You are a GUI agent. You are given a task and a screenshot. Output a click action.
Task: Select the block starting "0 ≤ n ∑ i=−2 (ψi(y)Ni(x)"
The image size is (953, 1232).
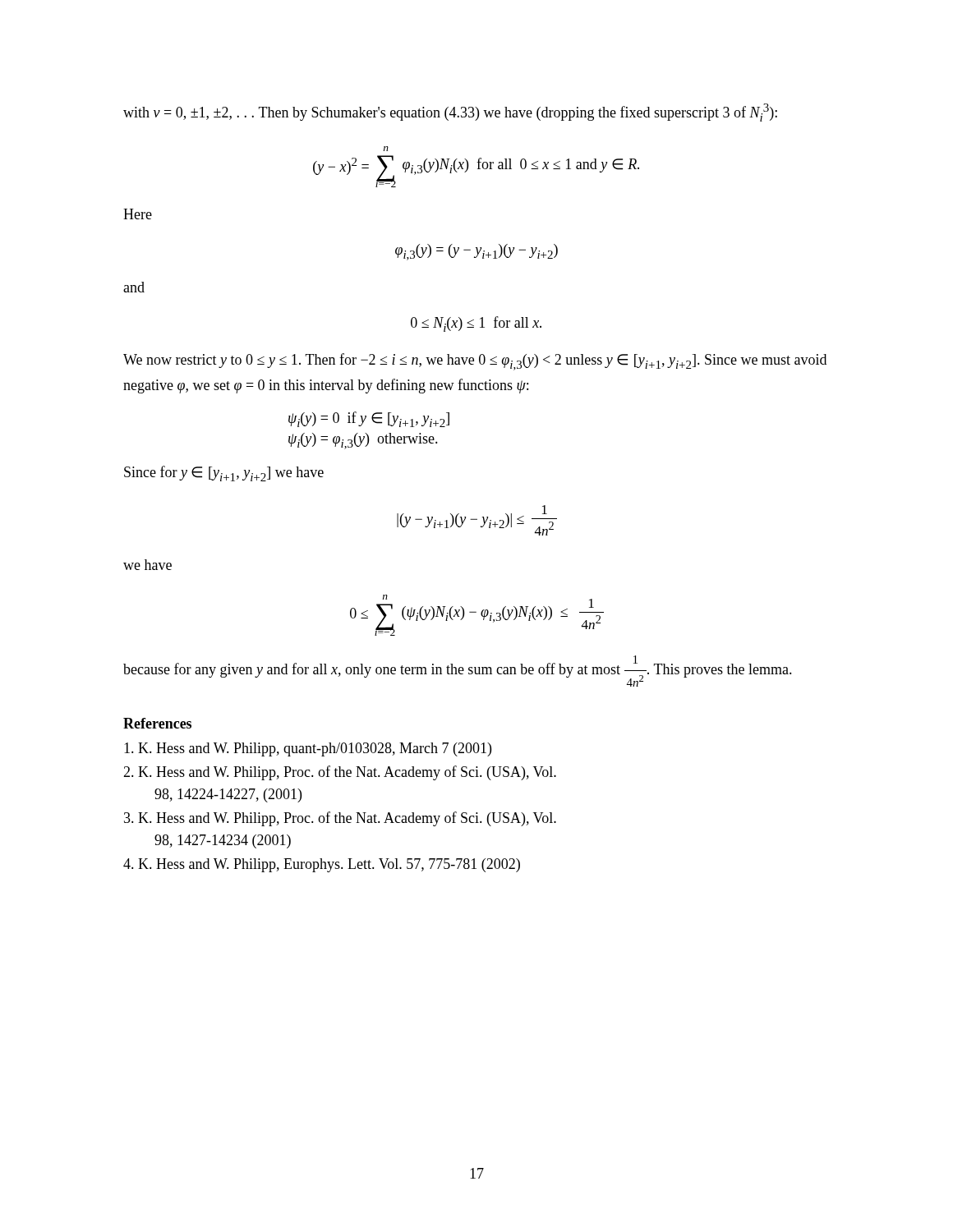[476, 614]
